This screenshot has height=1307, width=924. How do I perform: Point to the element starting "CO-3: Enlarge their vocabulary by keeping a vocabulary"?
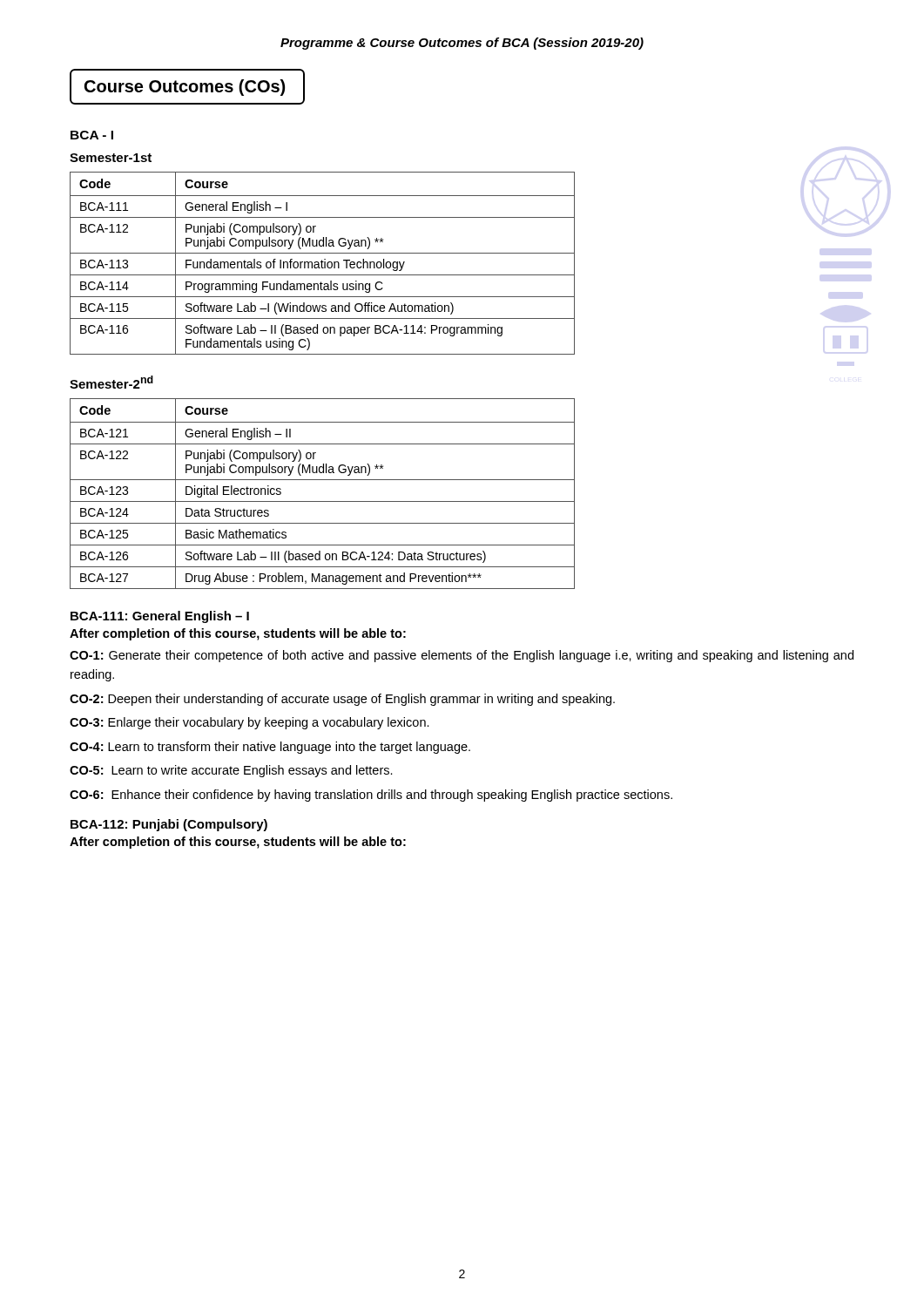[250, 723]
